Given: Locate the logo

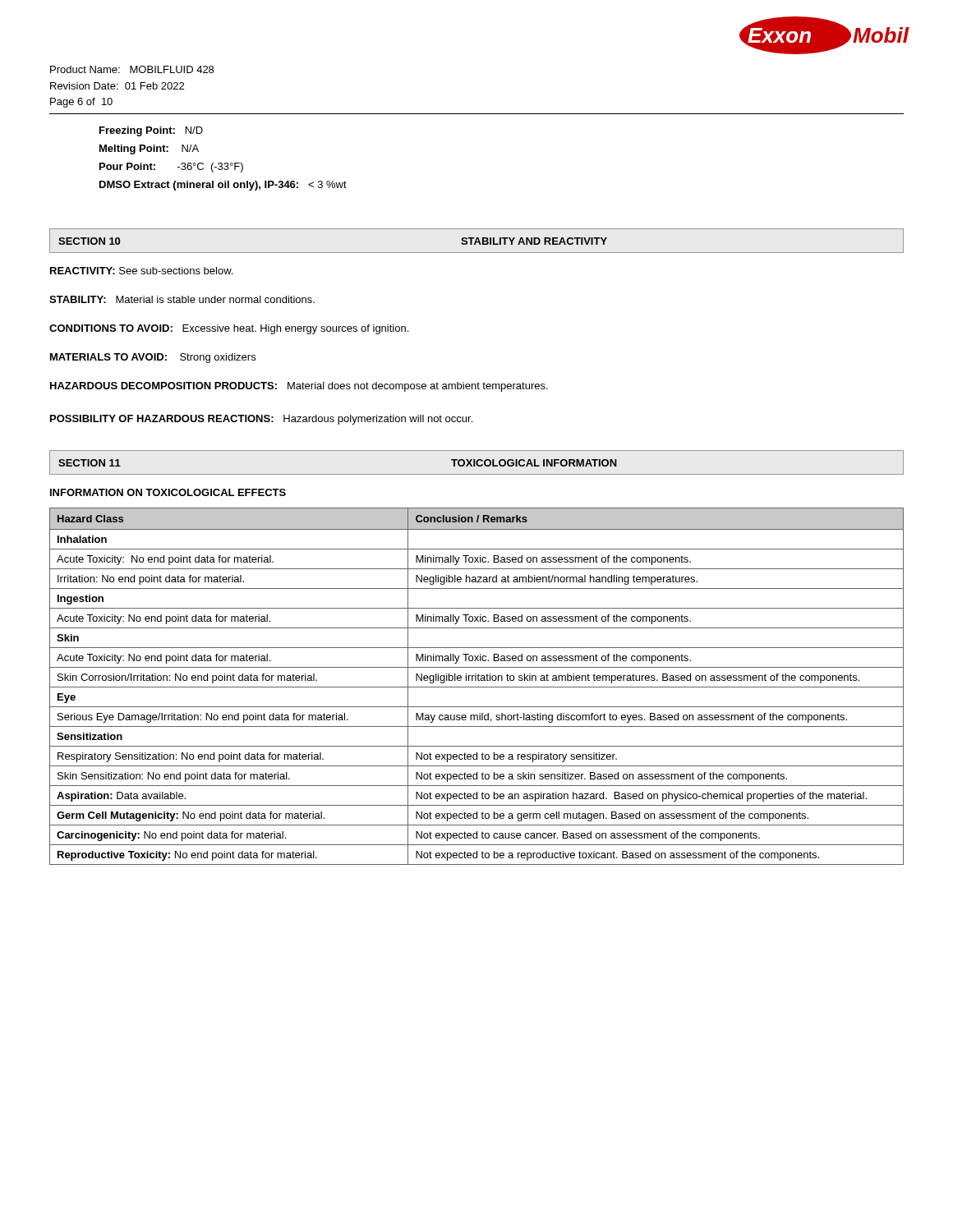Looking at the screenshot, I should coord(830,37).
